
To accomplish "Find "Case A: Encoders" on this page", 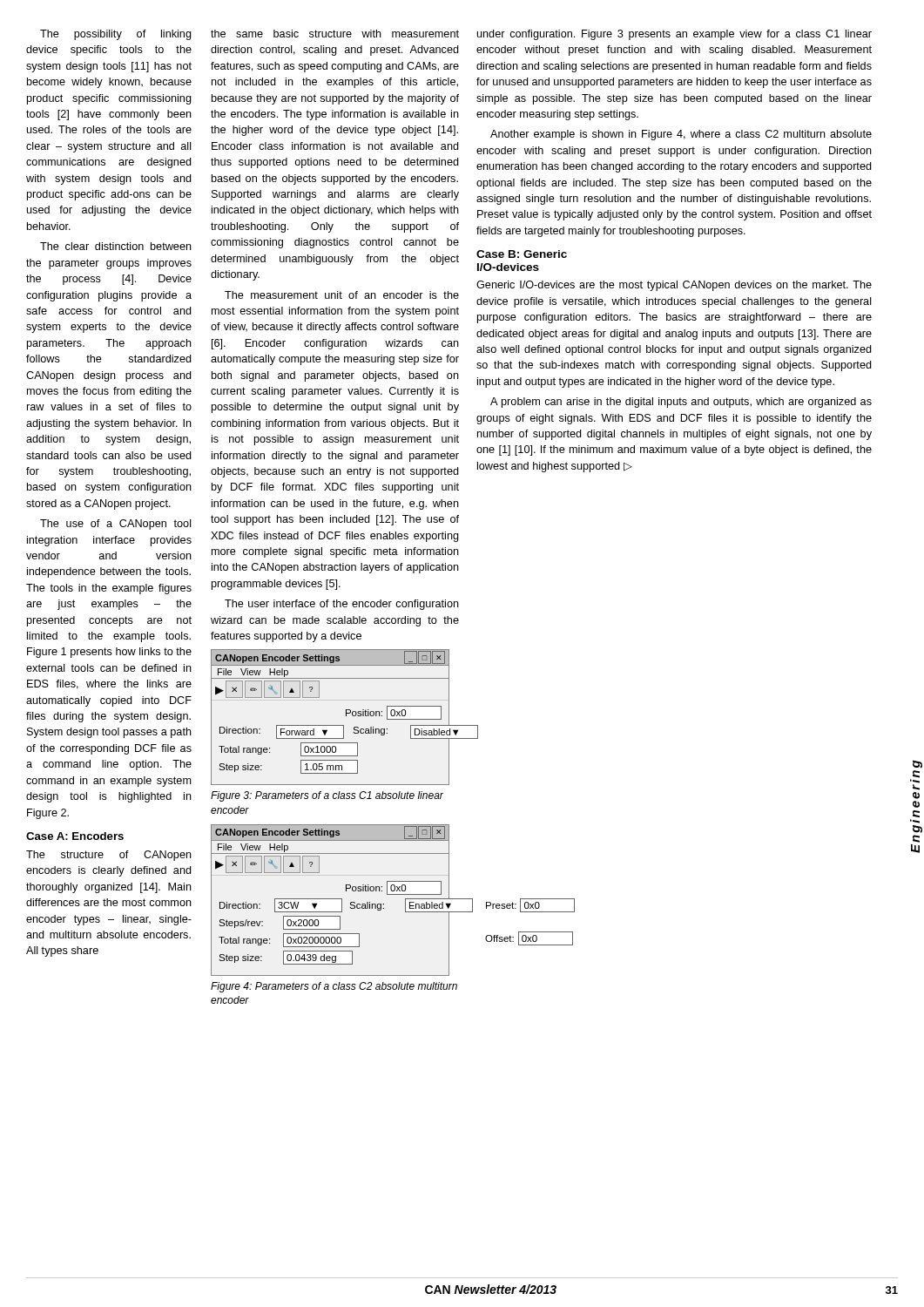I will pos(75,836).
